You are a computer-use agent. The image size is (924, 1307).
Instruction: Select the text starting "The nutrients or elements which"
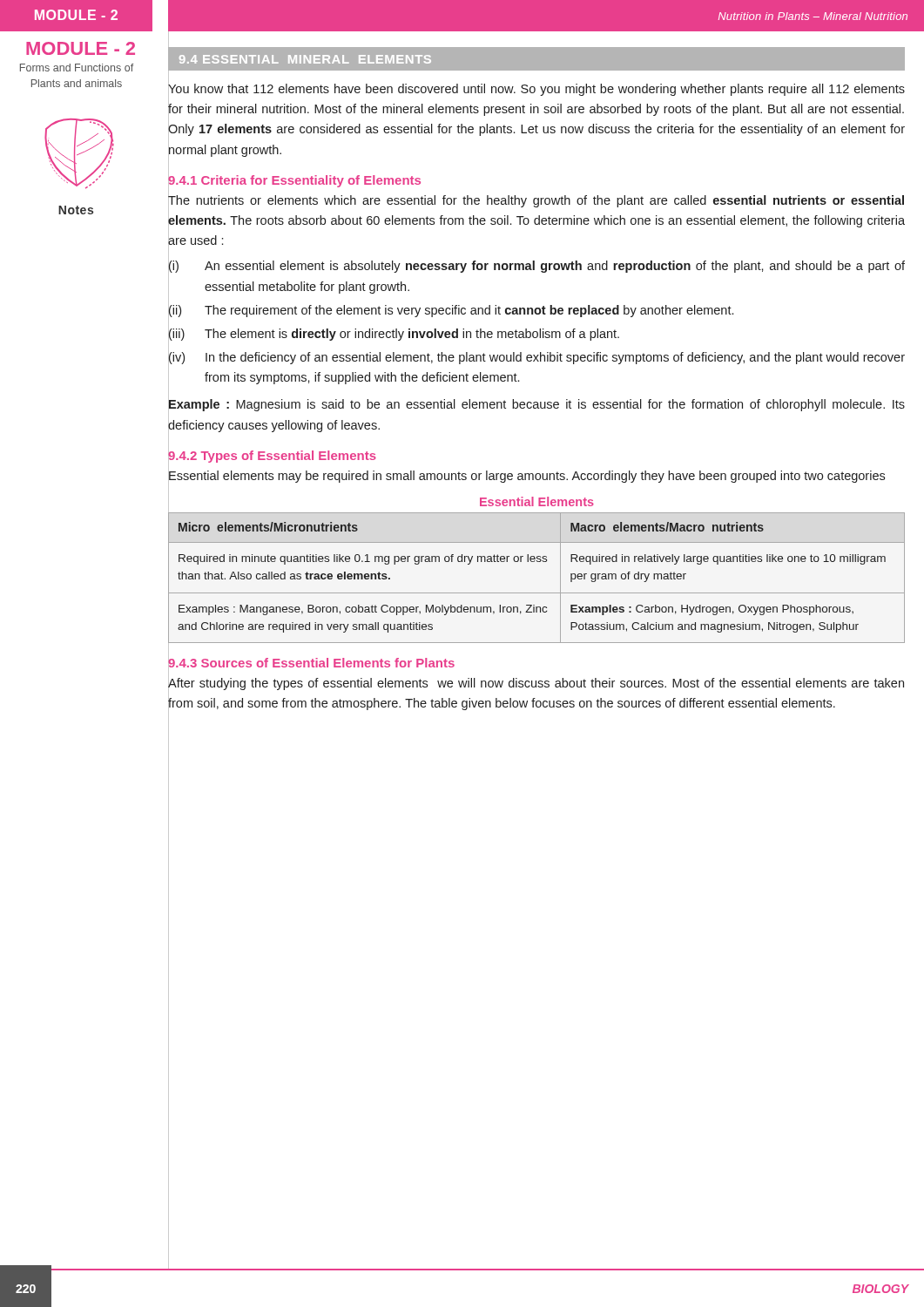(x=536, y=220)
